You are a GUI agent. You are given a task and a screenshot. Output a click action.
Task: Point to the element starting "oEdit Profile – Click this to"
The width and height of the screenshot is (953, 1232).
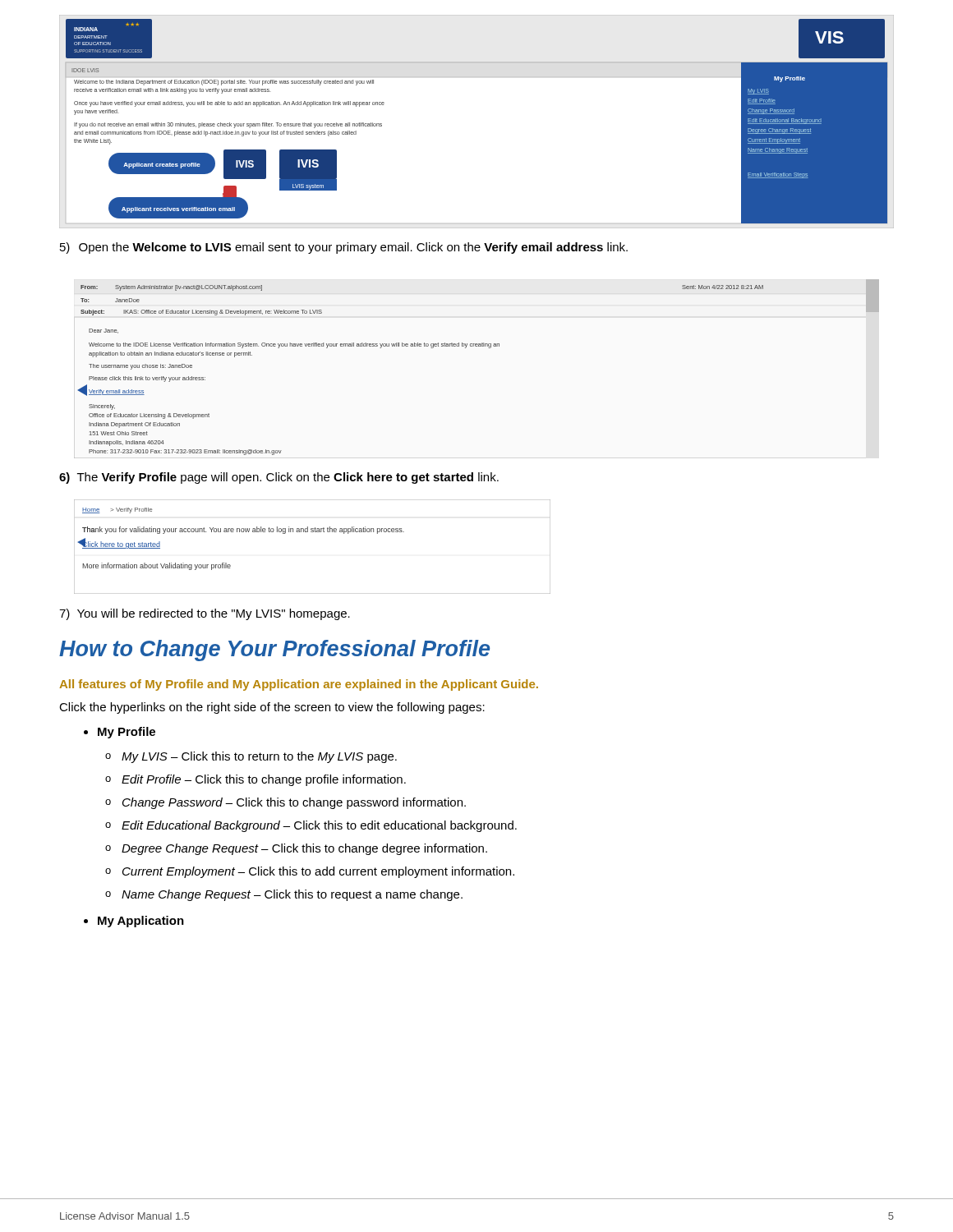(264, 780)
